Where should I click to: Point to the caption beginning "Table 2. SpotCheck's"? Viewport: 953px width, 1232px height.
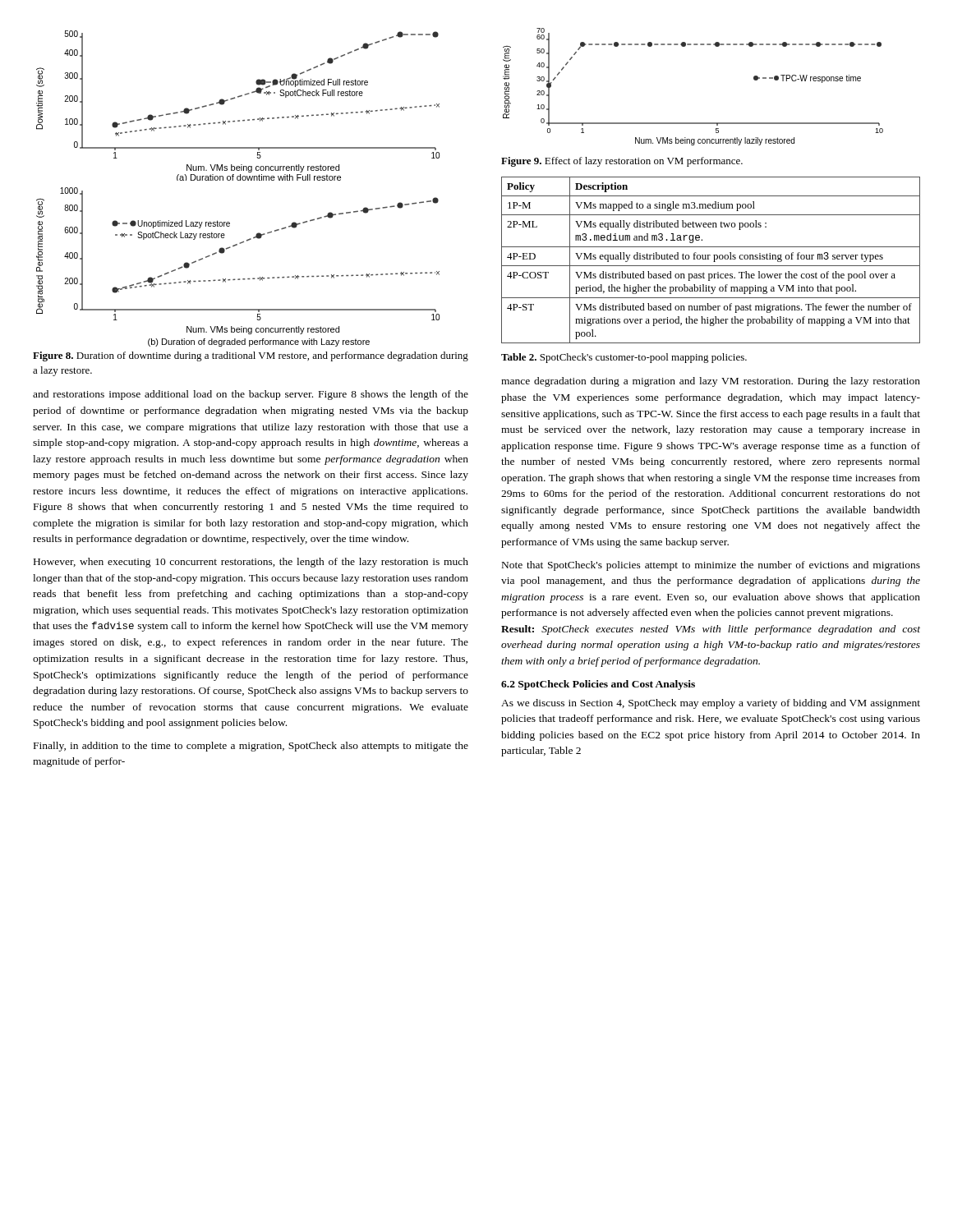point(624,357)
